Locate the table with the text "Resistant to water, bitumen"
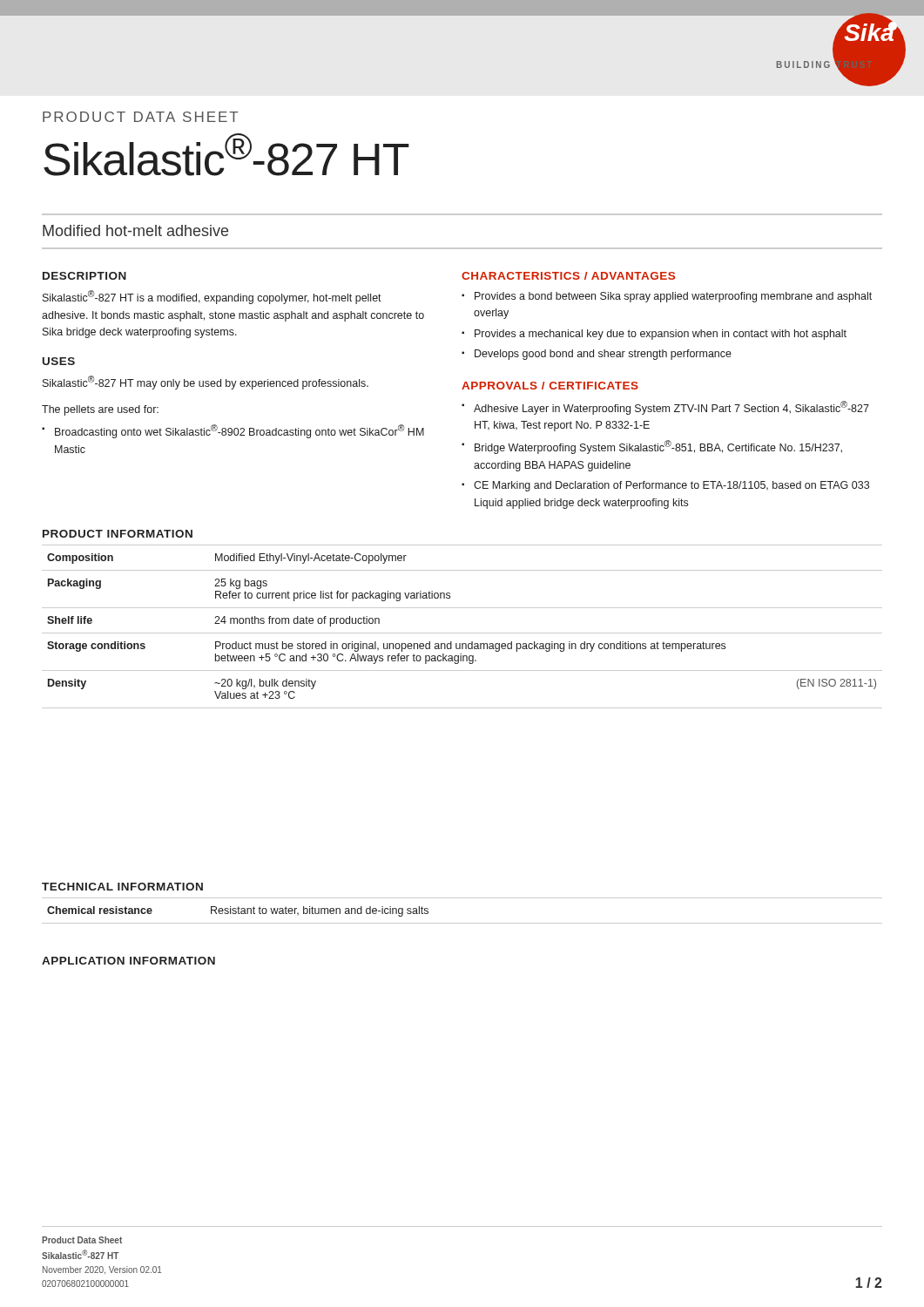 (x=462, y=911)
